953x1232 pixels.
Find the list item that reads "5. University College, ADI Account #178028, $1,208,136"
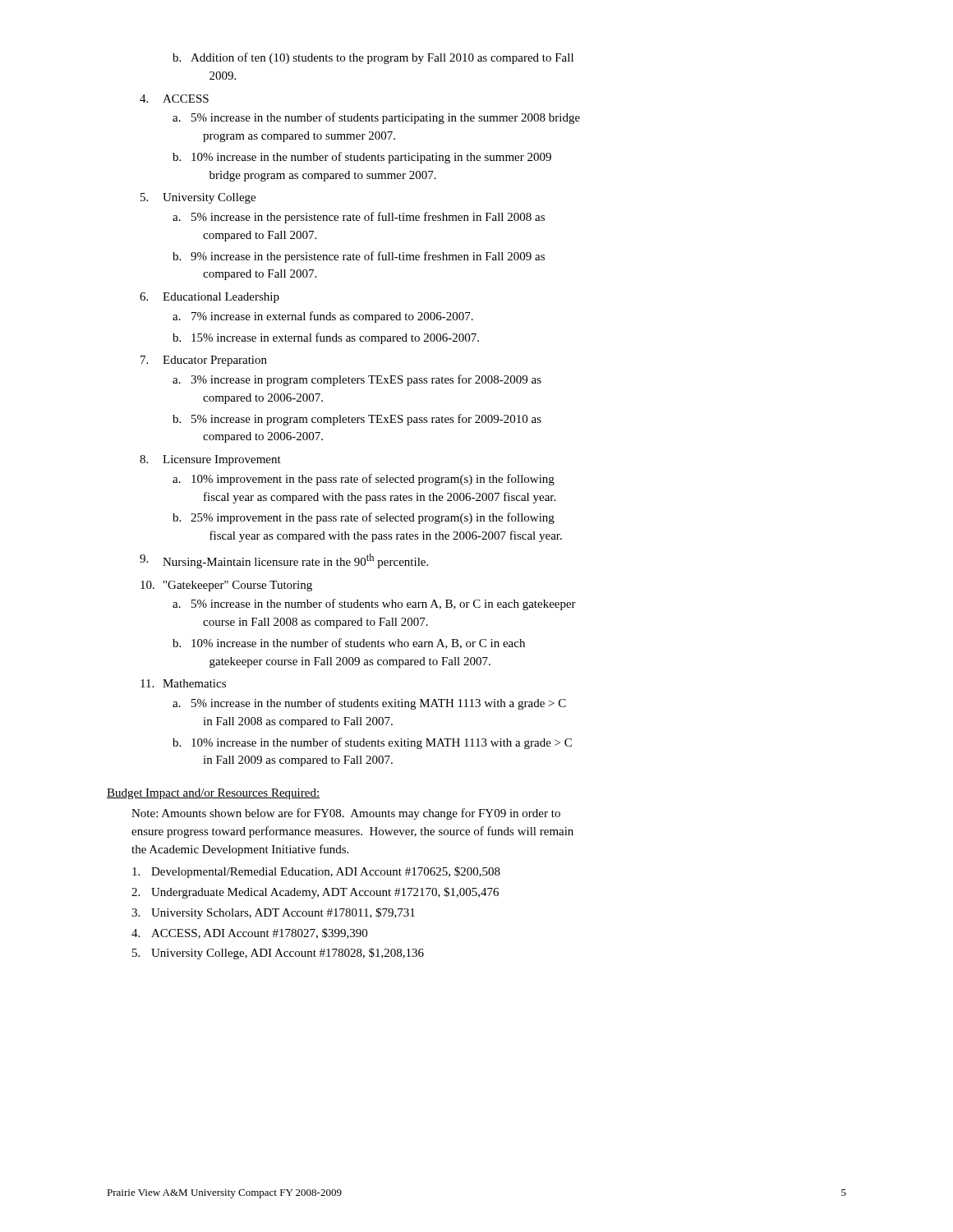[278, 954]
